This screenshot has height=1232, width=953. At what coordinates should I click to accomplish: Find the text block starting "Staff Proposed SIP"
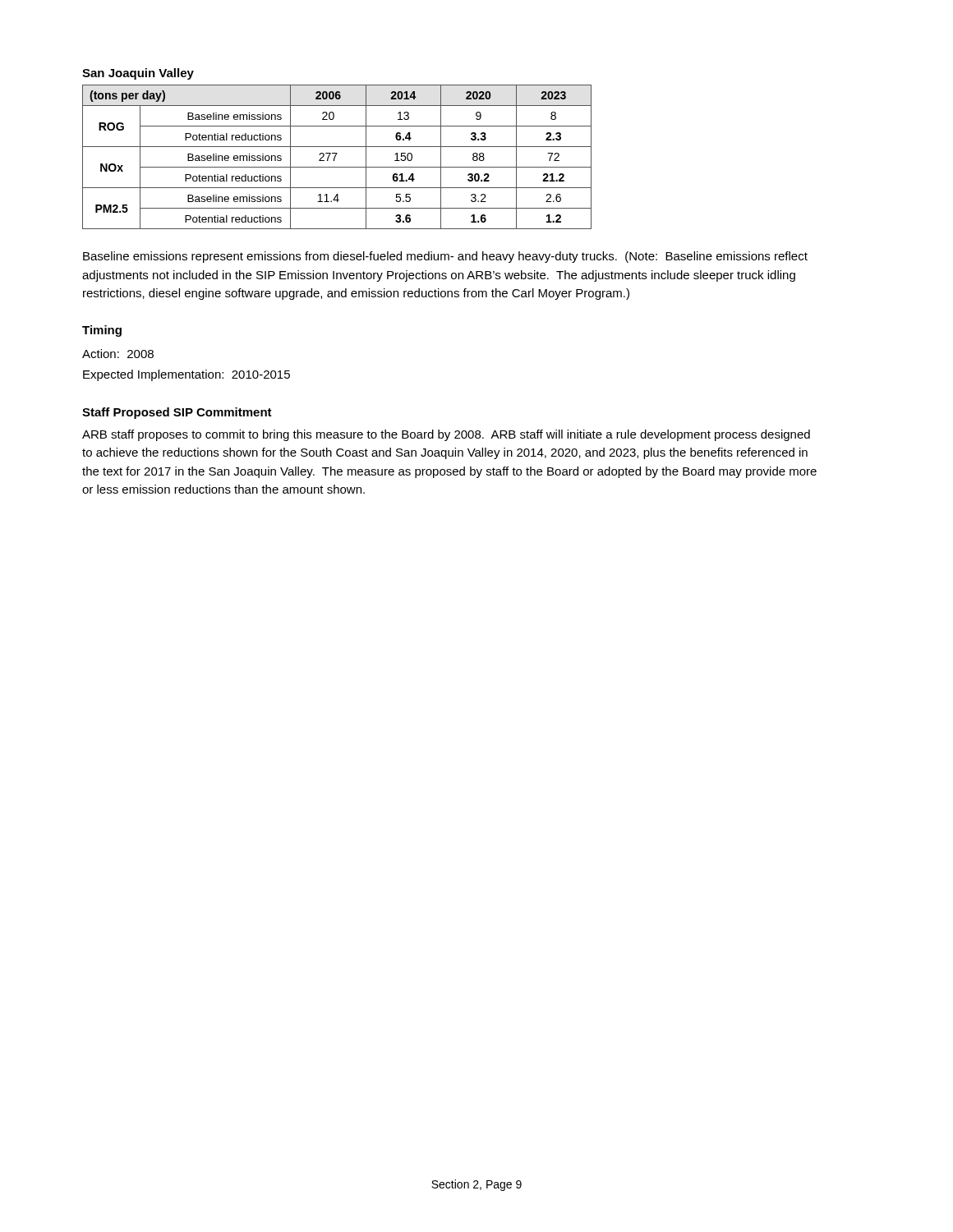click(177, 411)
